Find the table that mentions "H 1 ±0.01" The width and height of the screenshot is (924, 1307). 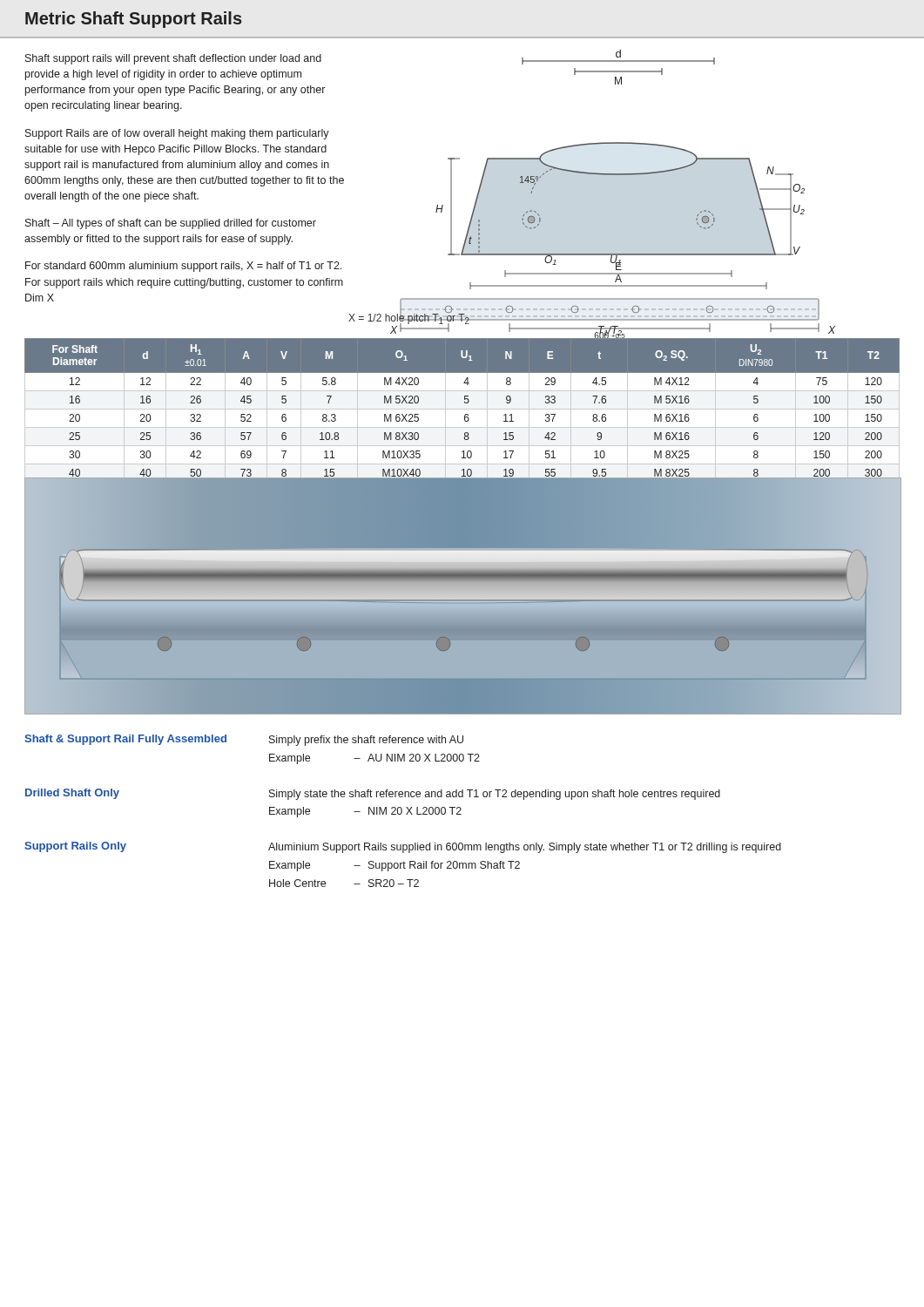[462, 420]
